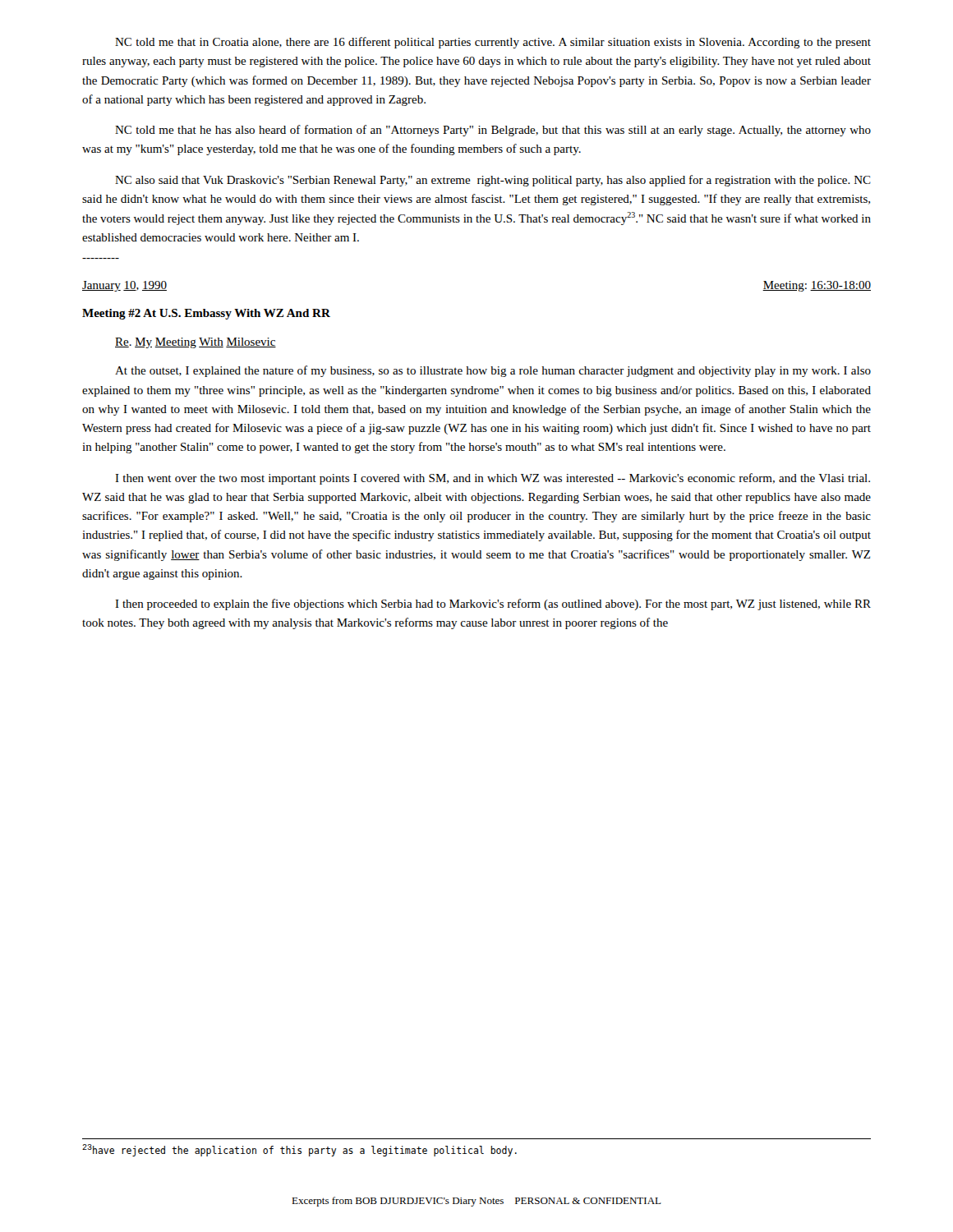Point to the element starting "NC told me that he"
The height and width of the screenshot is (1232, 953).
click(476, 140)
